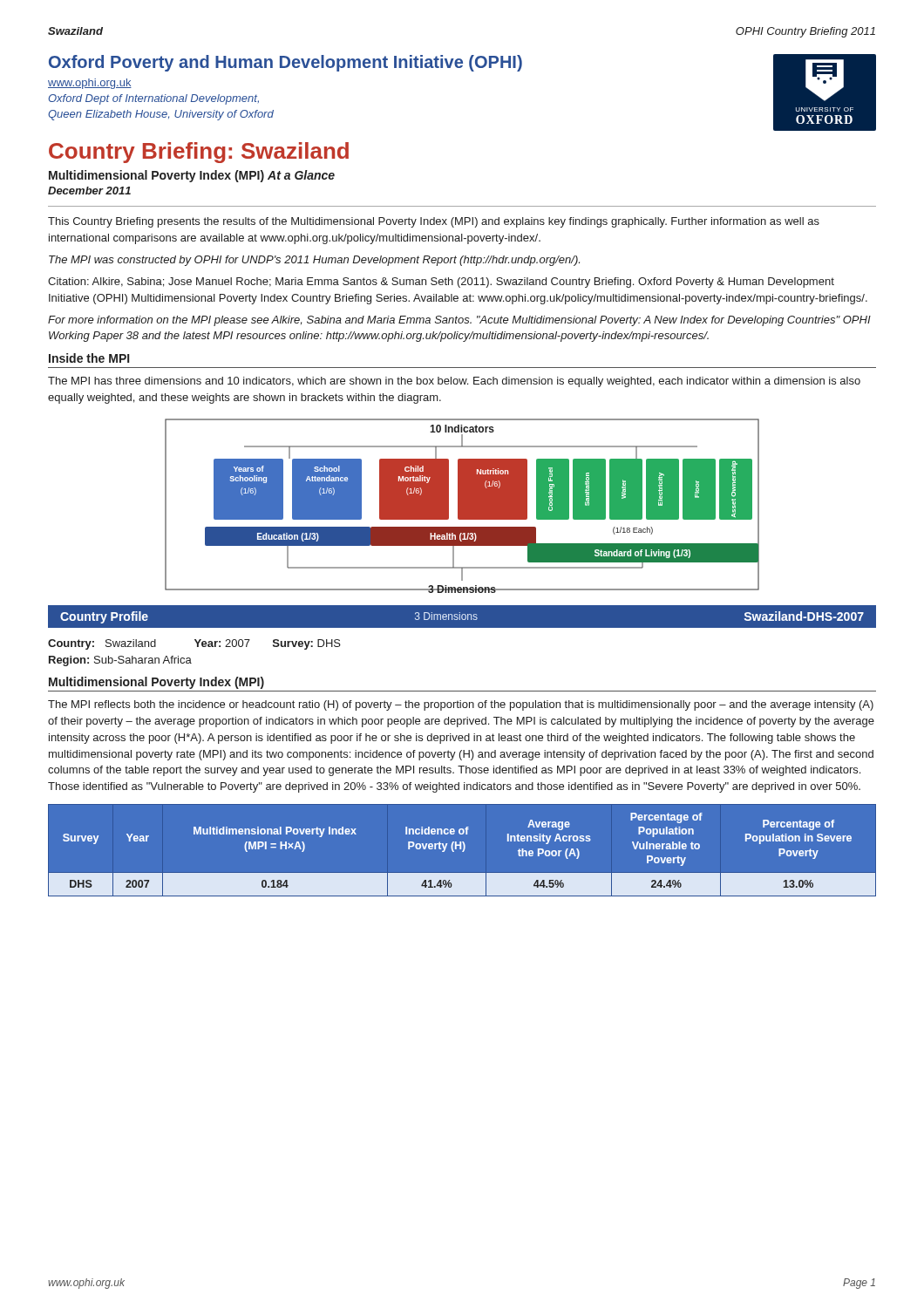Navigate to the text block starting "The MPI has"
The image size is (924, 1308).
454,389
